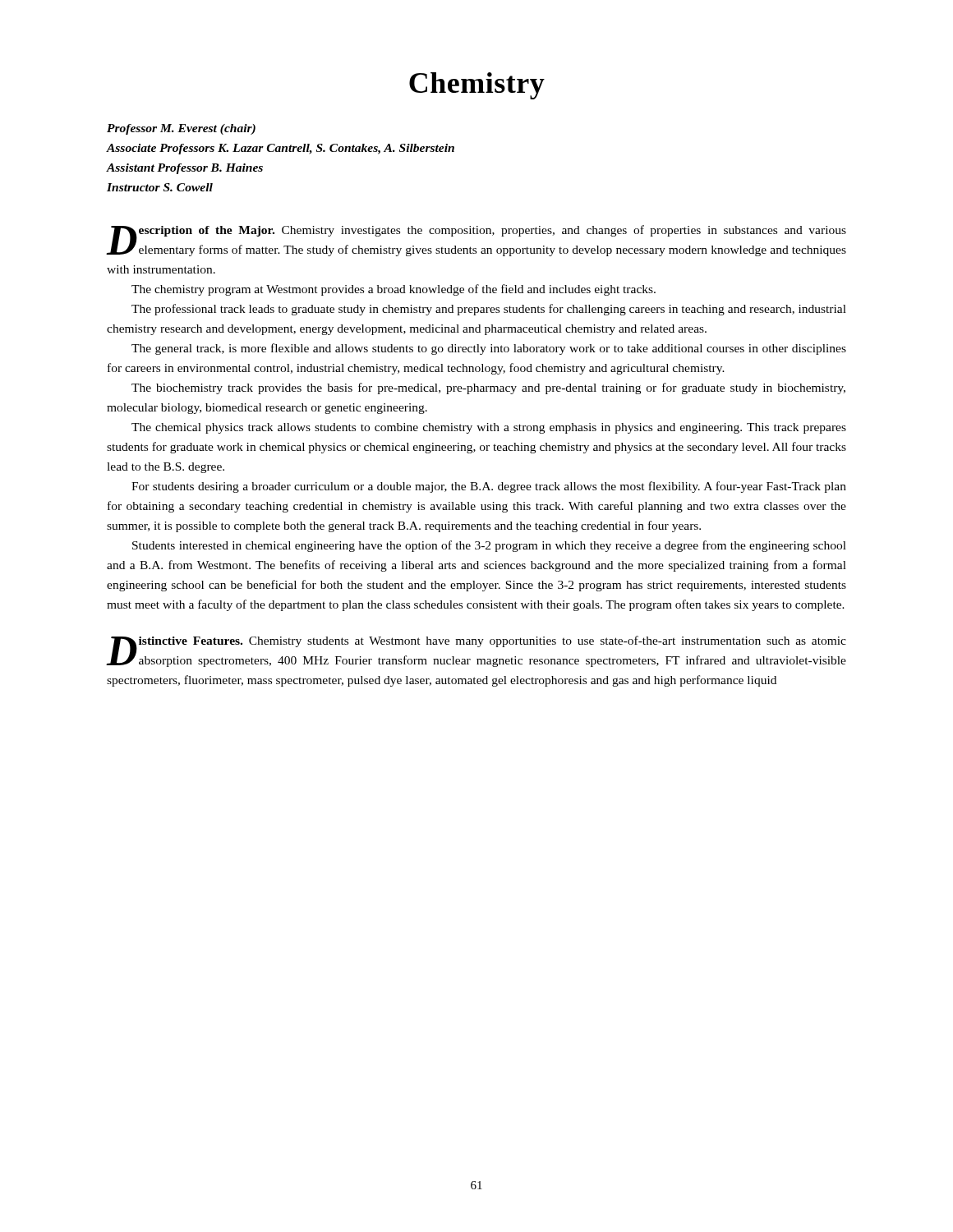
Task: Click on the text starting "Distinctive Features. Chemistry students"
Action: click(x=476, y=661)
